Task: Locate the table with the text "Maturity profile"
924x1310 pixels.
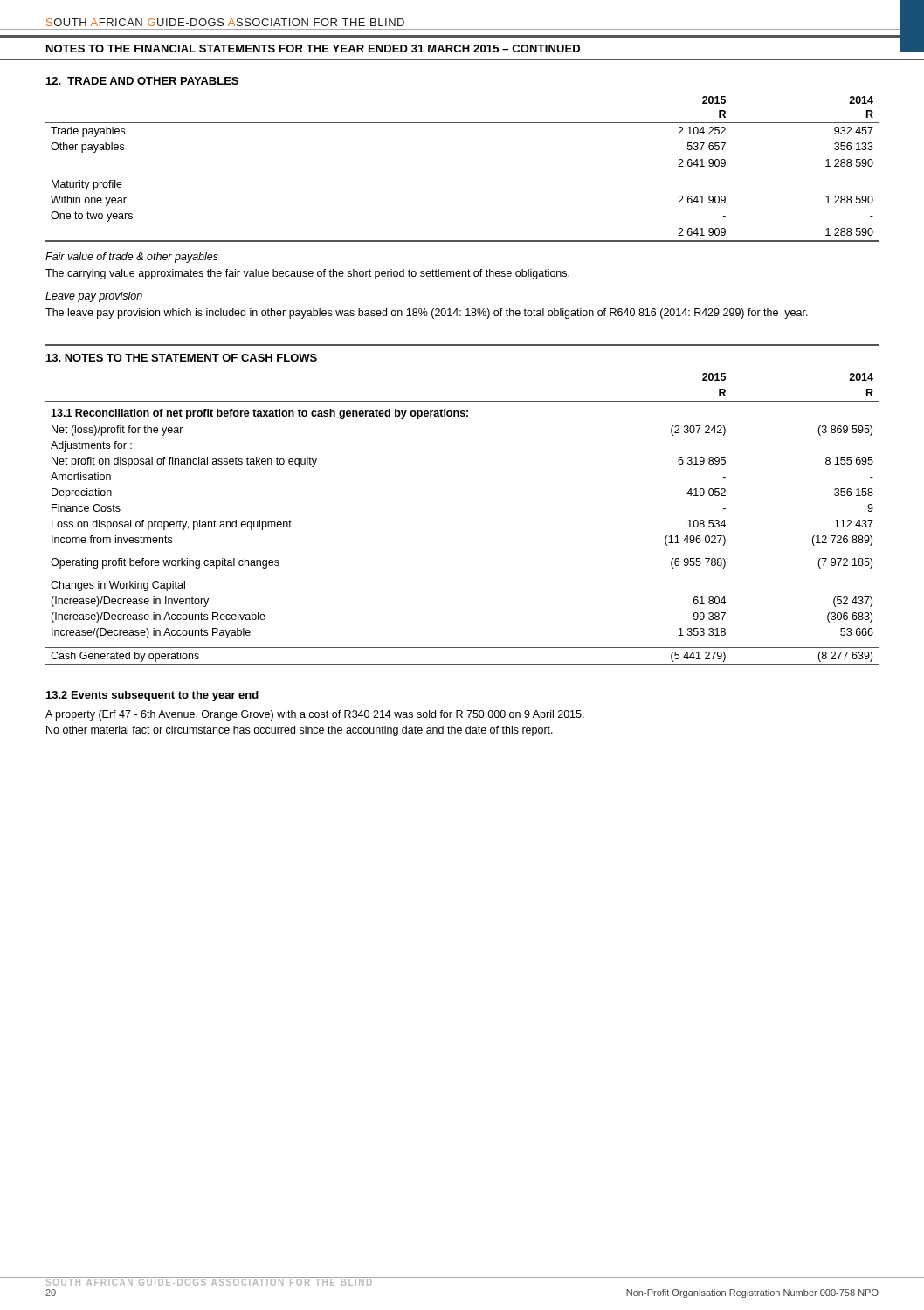Action: coord(462,167)
